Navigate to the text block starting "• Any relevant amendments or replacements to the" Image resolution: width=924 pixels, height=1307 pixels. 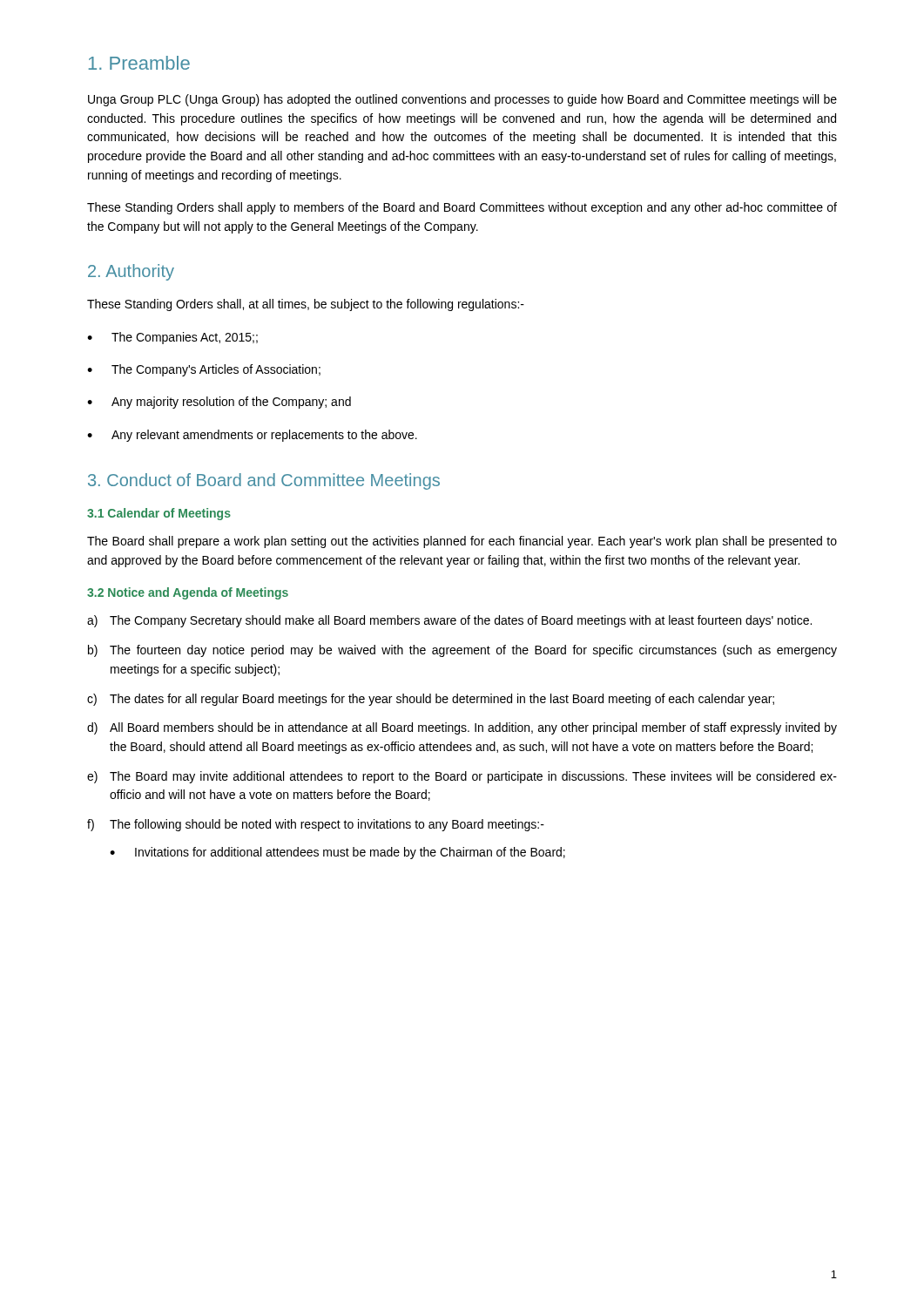pyautogui.click(x=252, y=436)
